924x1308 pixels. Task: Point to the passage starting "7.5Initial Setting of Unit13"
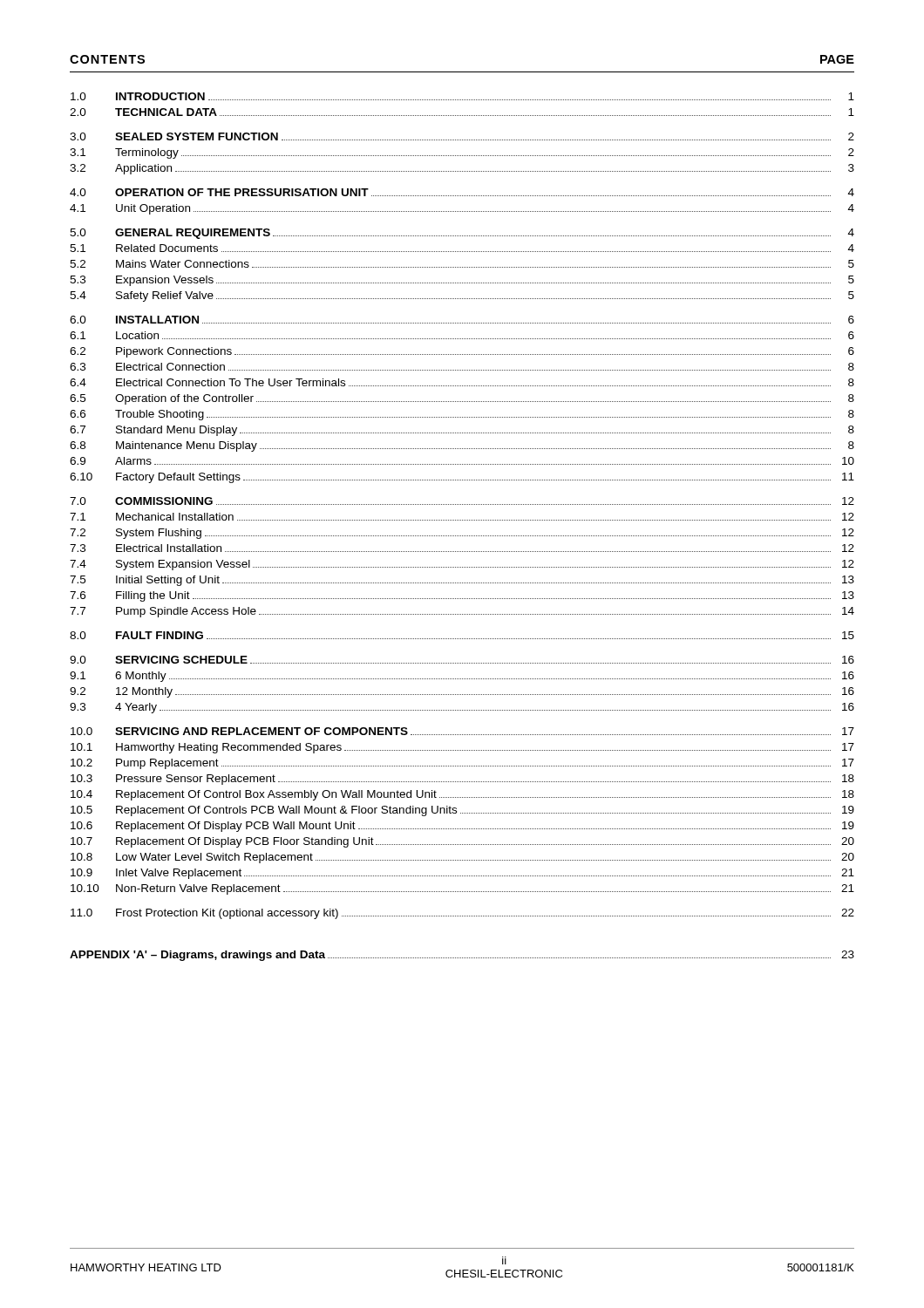[x=462, y=579]
